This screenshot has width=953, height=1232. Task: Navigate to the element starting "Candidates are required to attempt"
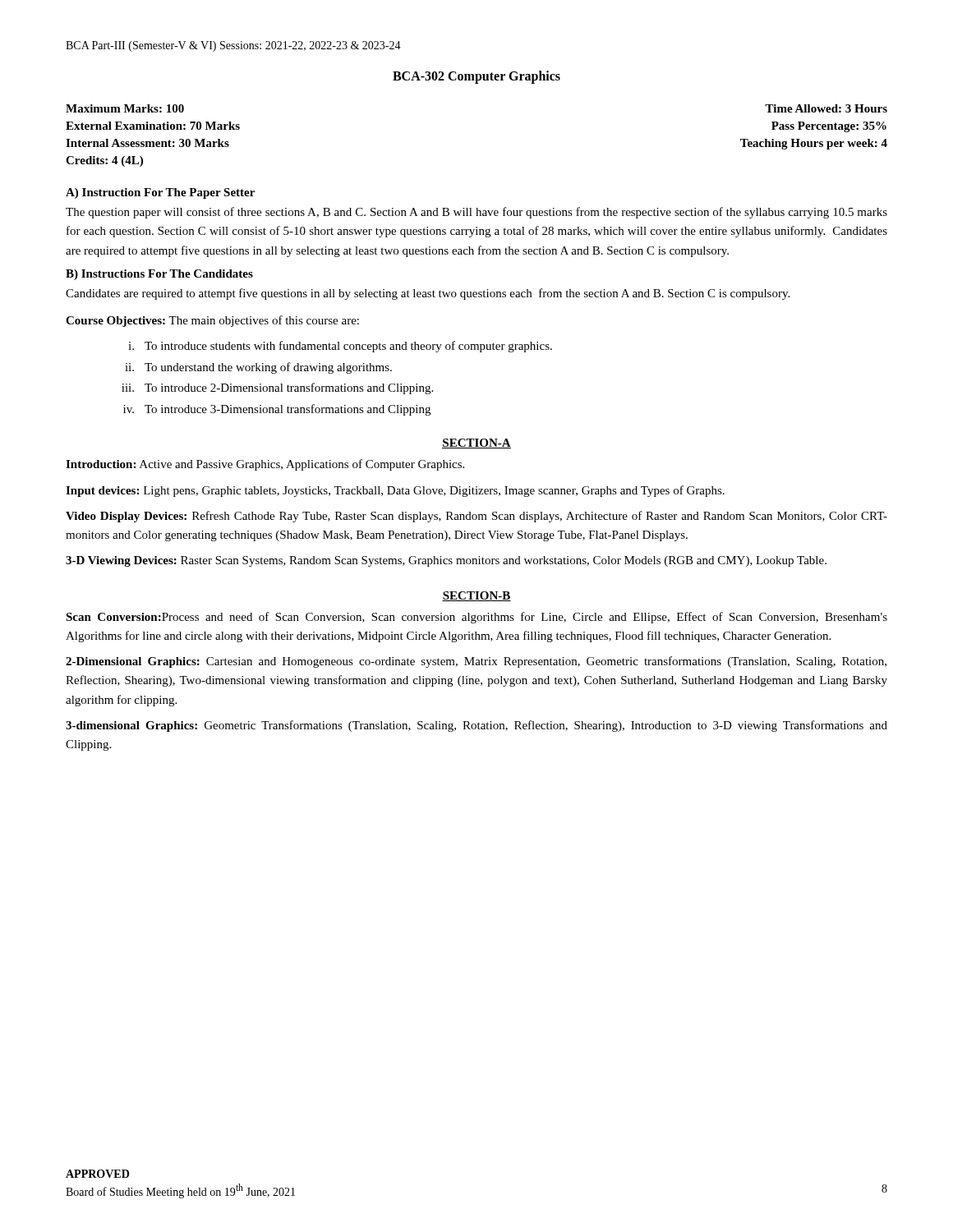click(x=428, y=293)
